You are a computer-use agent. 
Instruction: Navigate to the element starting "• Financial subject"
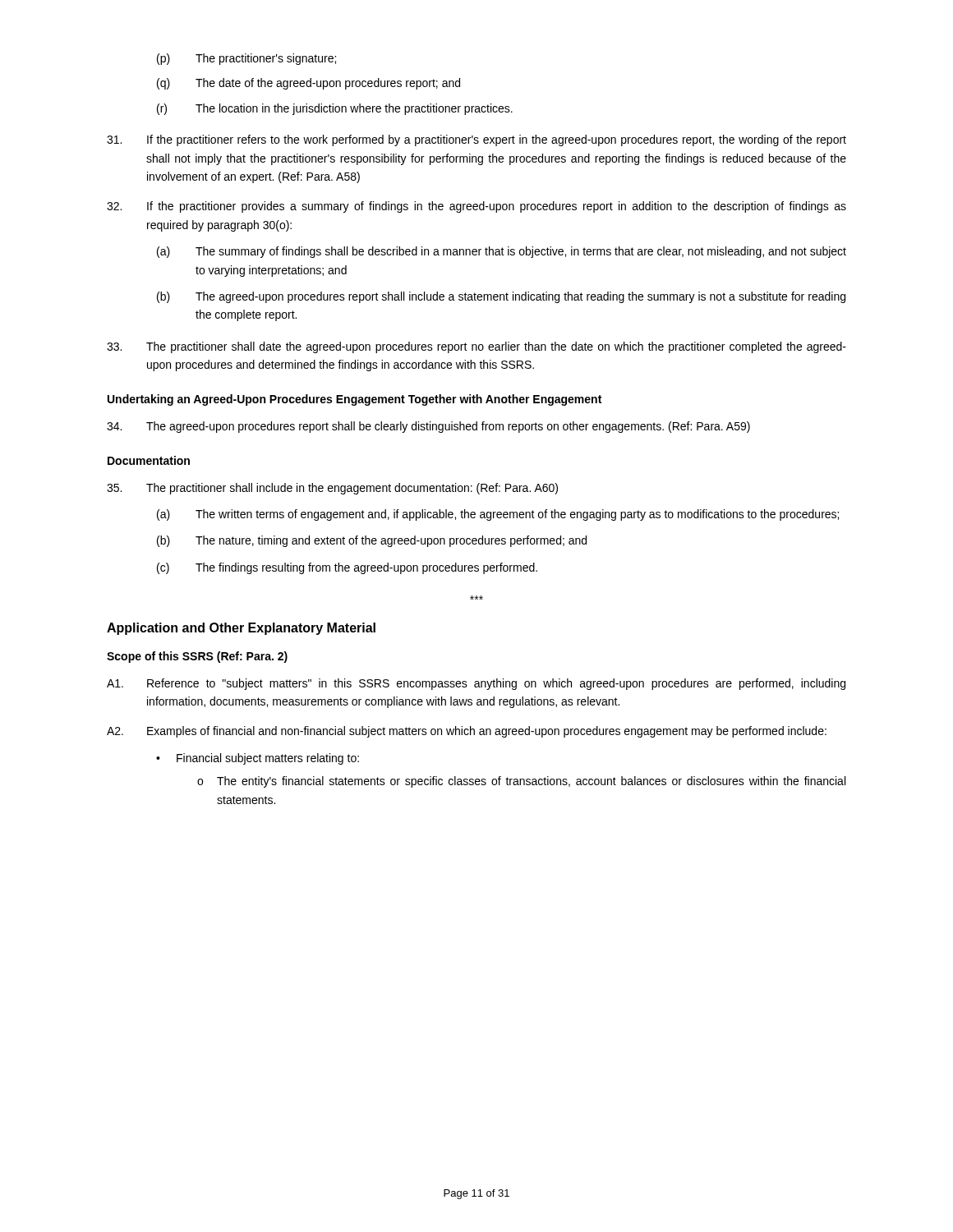coord(258,758)
